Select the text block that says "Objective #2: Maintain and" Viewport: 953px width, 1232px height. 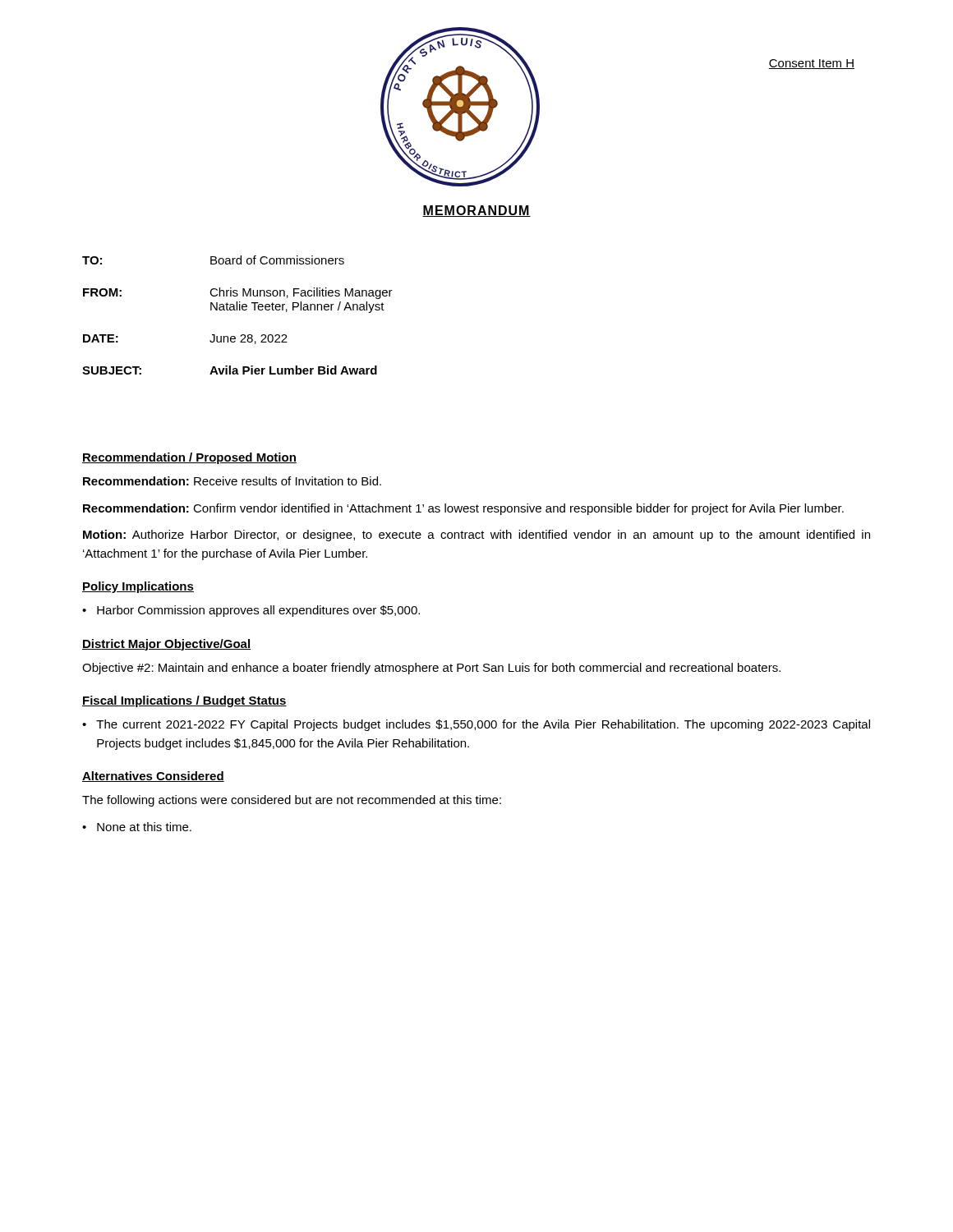tap(432, 667)
